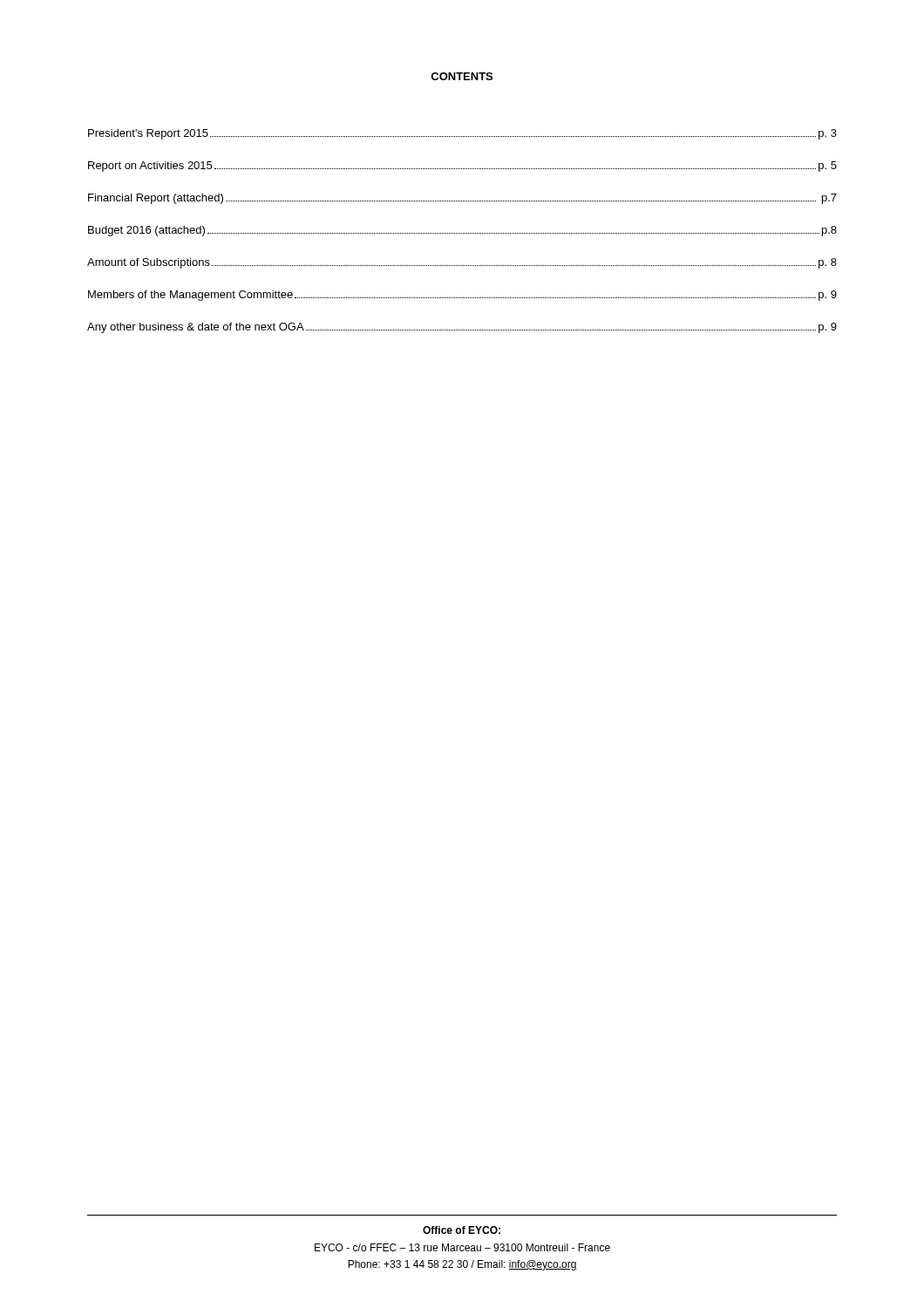The height and width of the screenshot is (1308, 924).
Task: Locate the list item with the text "Amount of Subscriptions"
Action: (x=462, y=262)
